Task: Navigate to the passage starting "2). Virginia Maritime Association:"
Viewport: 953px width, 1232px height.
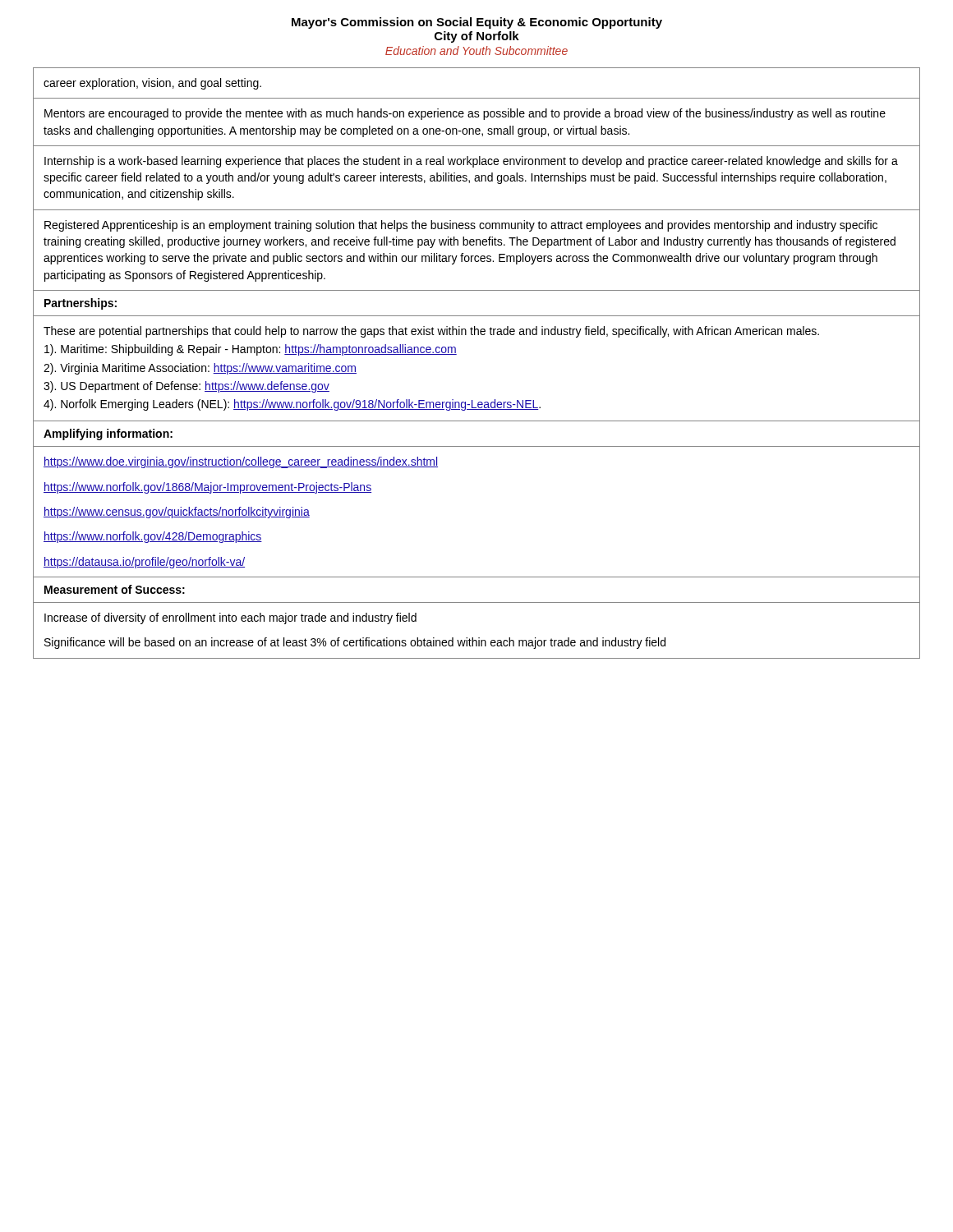Action: [x=200, y=369]
